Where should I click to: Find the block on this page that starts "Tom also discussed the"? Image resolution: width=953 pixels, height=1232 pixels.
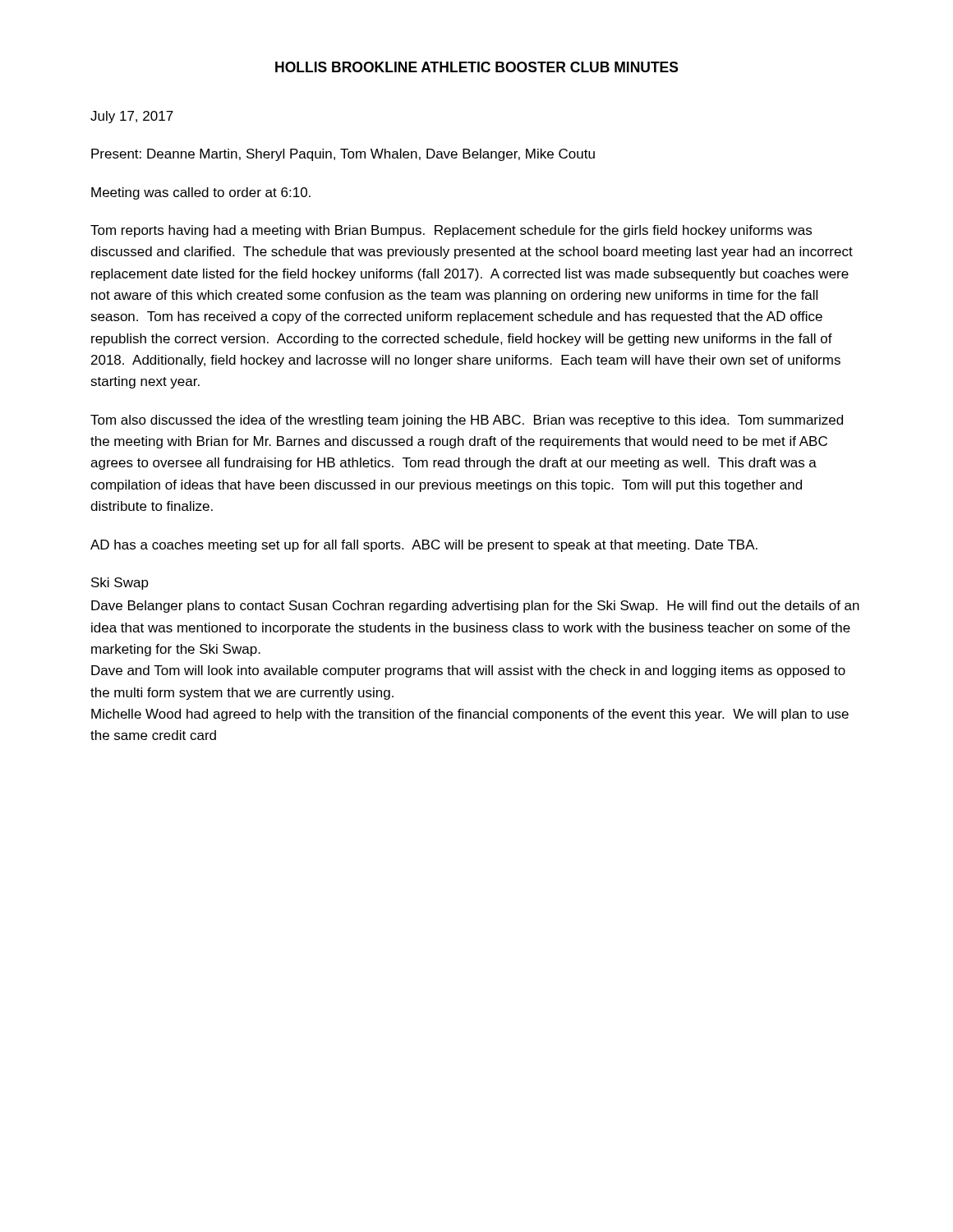click(x=467, y=463)
